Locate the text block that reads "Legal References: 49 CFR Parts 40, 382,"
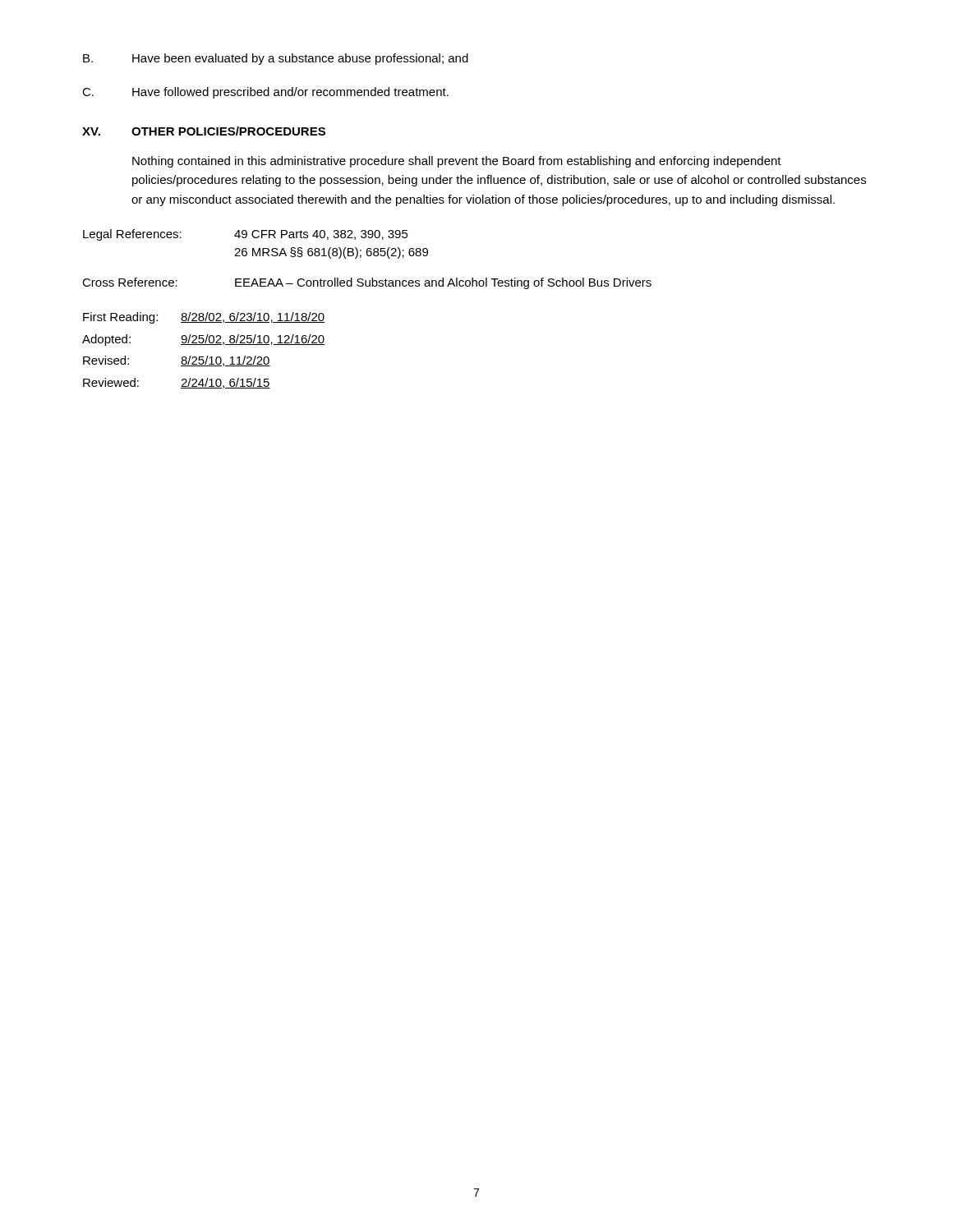 246,235
